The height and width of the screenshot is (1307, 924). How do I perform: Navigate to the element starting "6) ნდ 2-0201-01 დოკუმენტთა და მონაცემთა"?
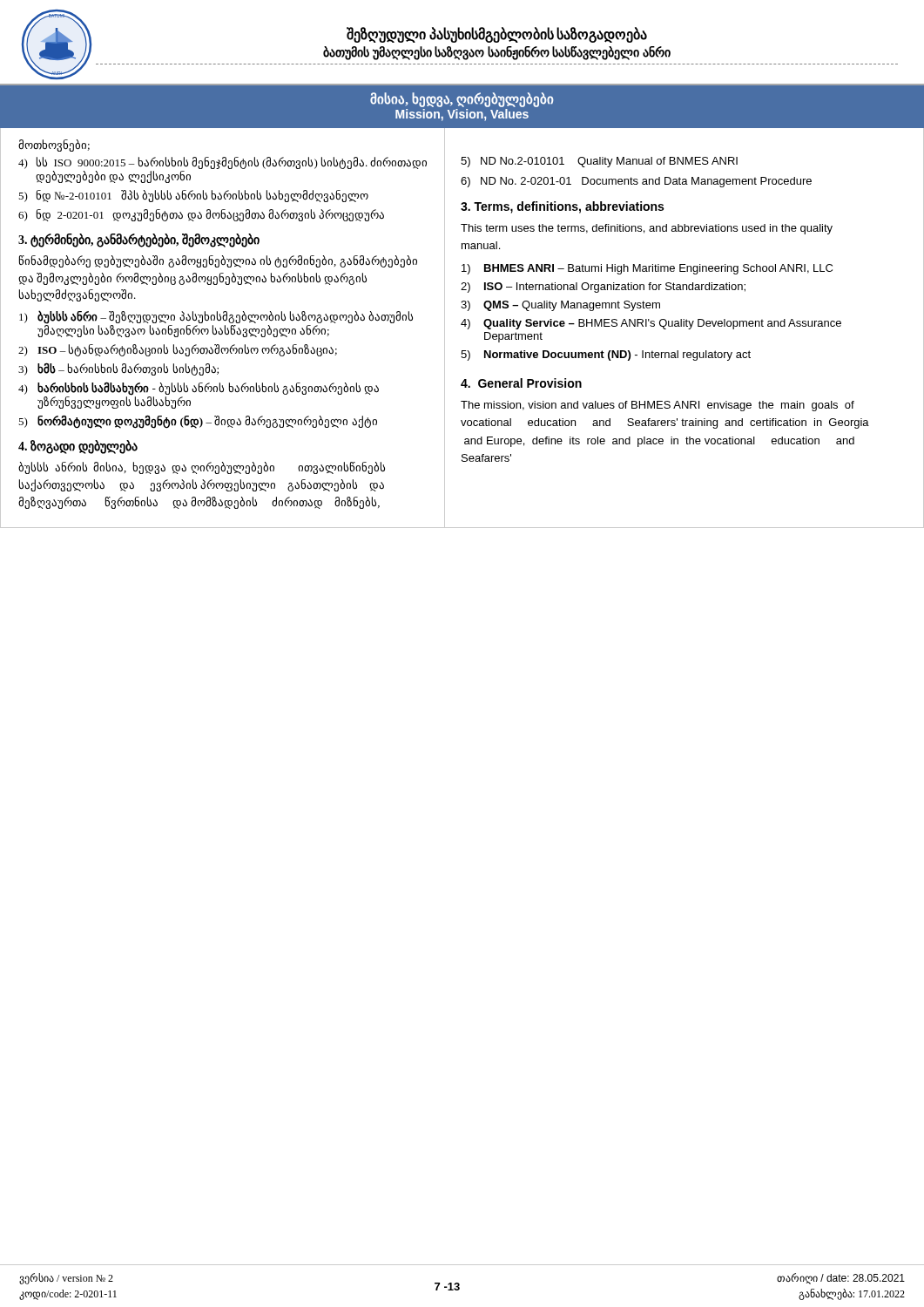202,215
